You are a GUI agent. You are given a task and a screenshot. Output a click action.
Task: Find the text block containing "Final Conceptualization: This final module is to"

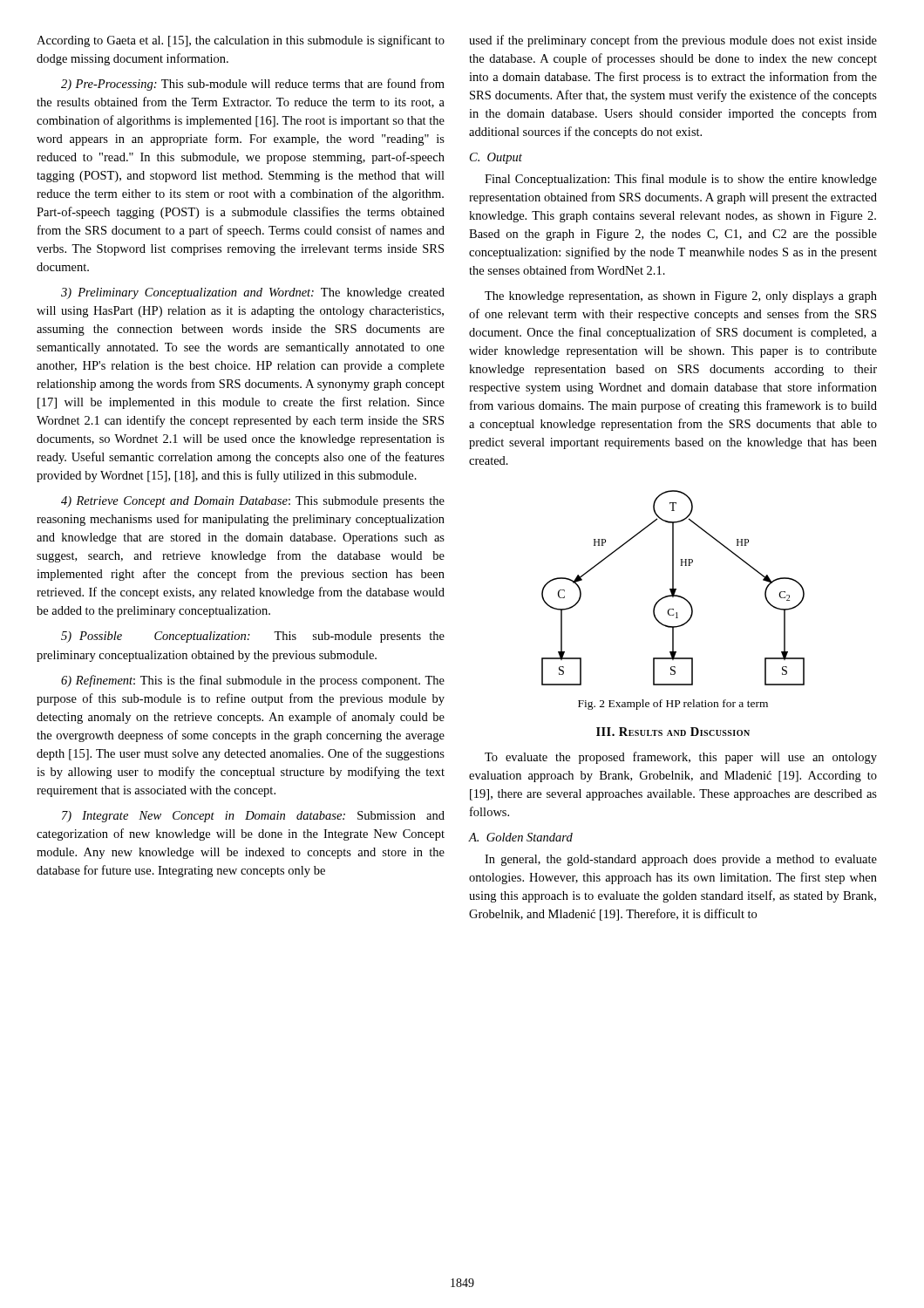click(x=673, y=225)
